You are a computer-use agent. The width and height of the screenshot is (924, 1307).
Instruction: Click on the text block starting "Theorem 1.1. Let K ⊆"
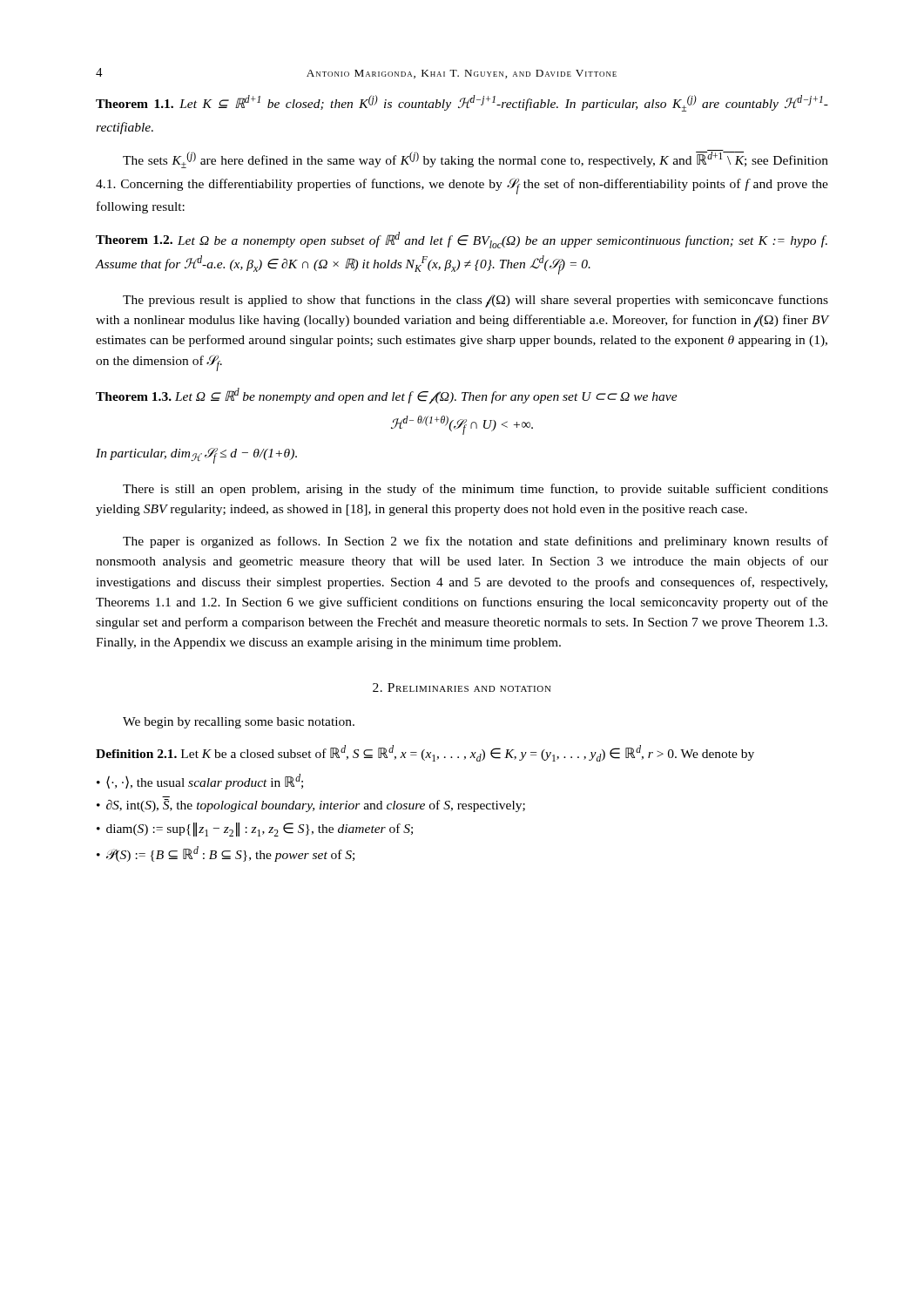click(462, 115)
